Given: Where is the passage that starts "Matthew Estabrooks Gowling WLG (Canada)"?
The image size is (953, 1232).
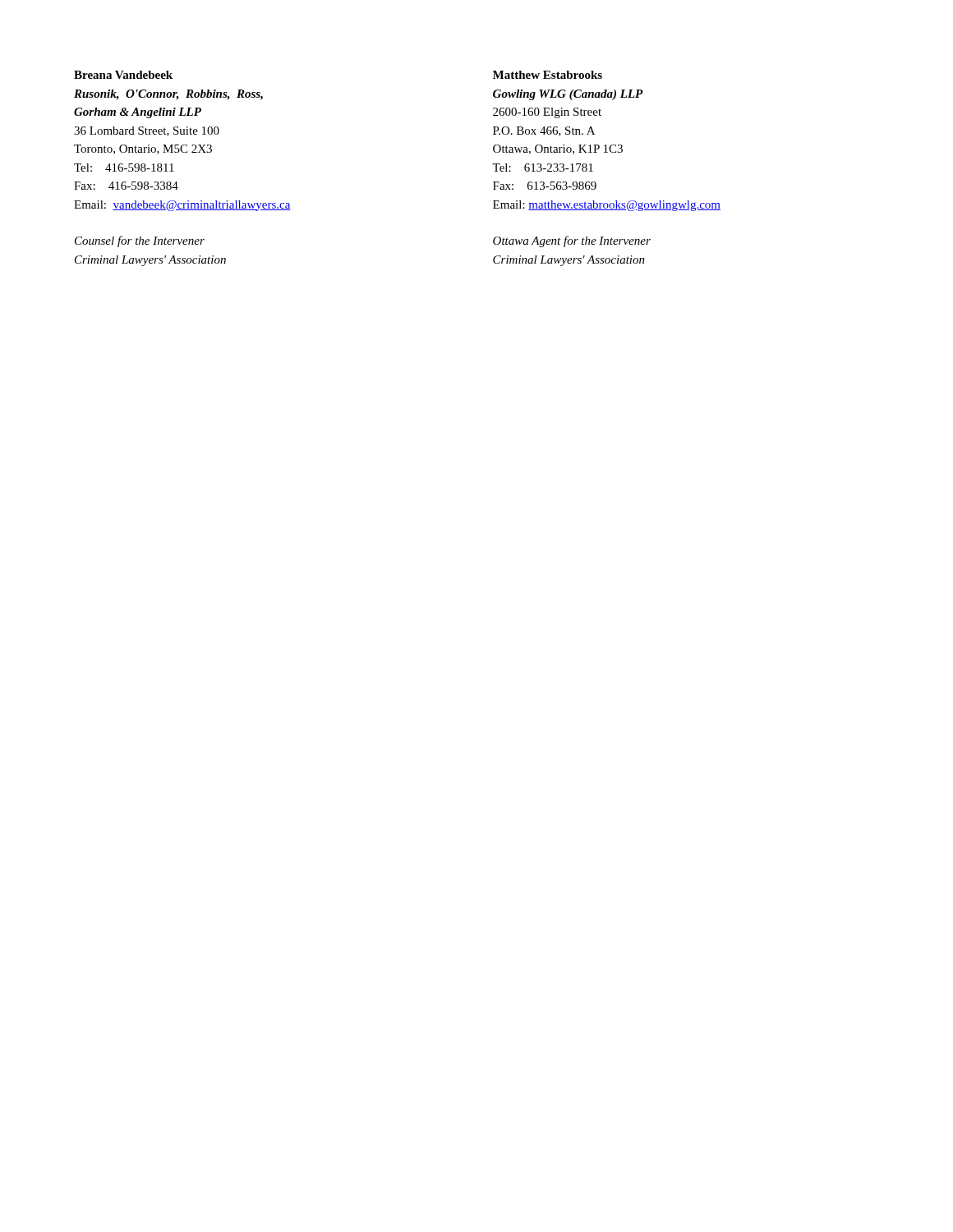Looking at the screenshot, I should pos(548,75).
